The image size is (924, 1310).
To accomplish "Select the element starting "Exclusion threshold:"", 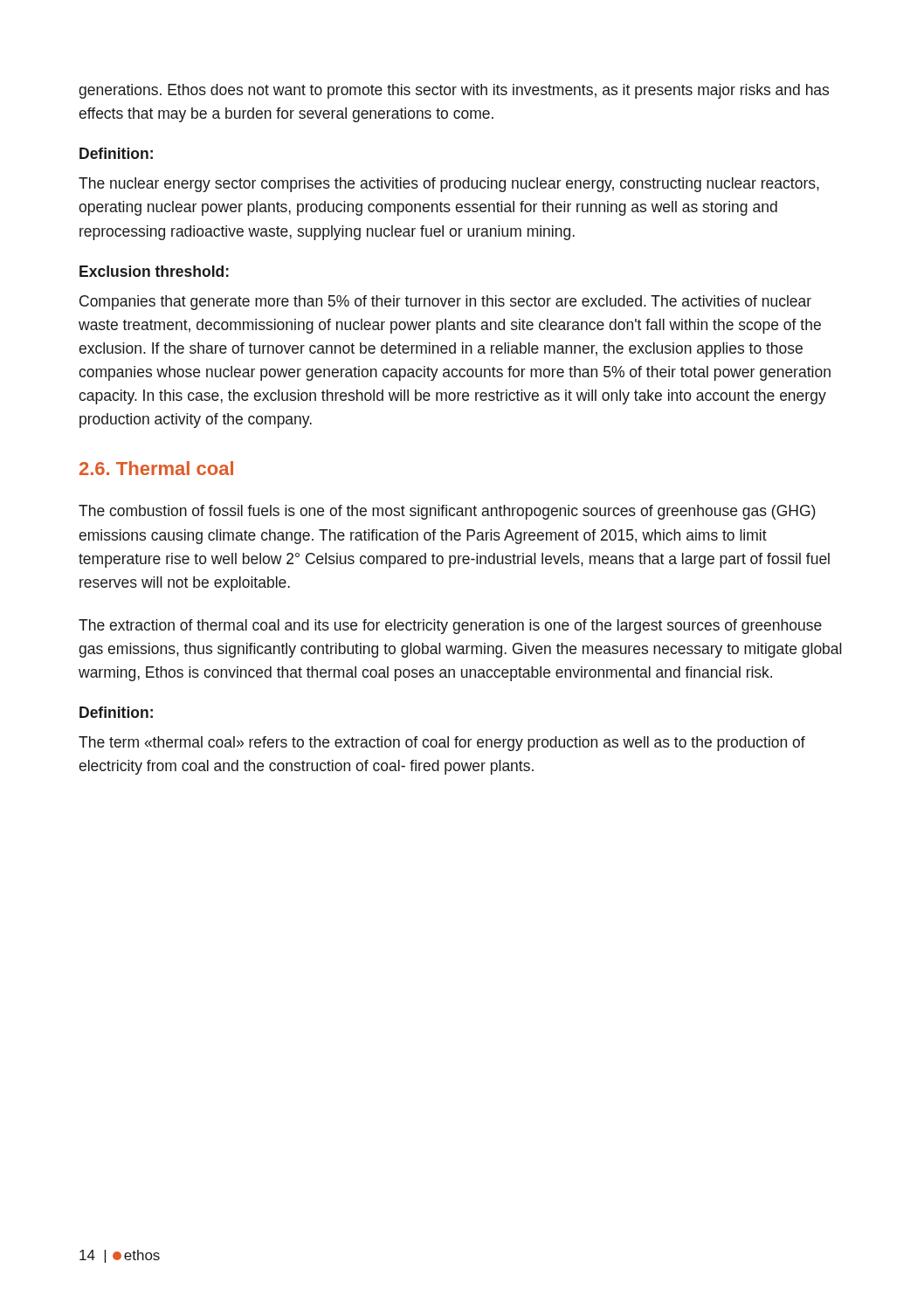I will pyautogui.click(x=154, y=271).
